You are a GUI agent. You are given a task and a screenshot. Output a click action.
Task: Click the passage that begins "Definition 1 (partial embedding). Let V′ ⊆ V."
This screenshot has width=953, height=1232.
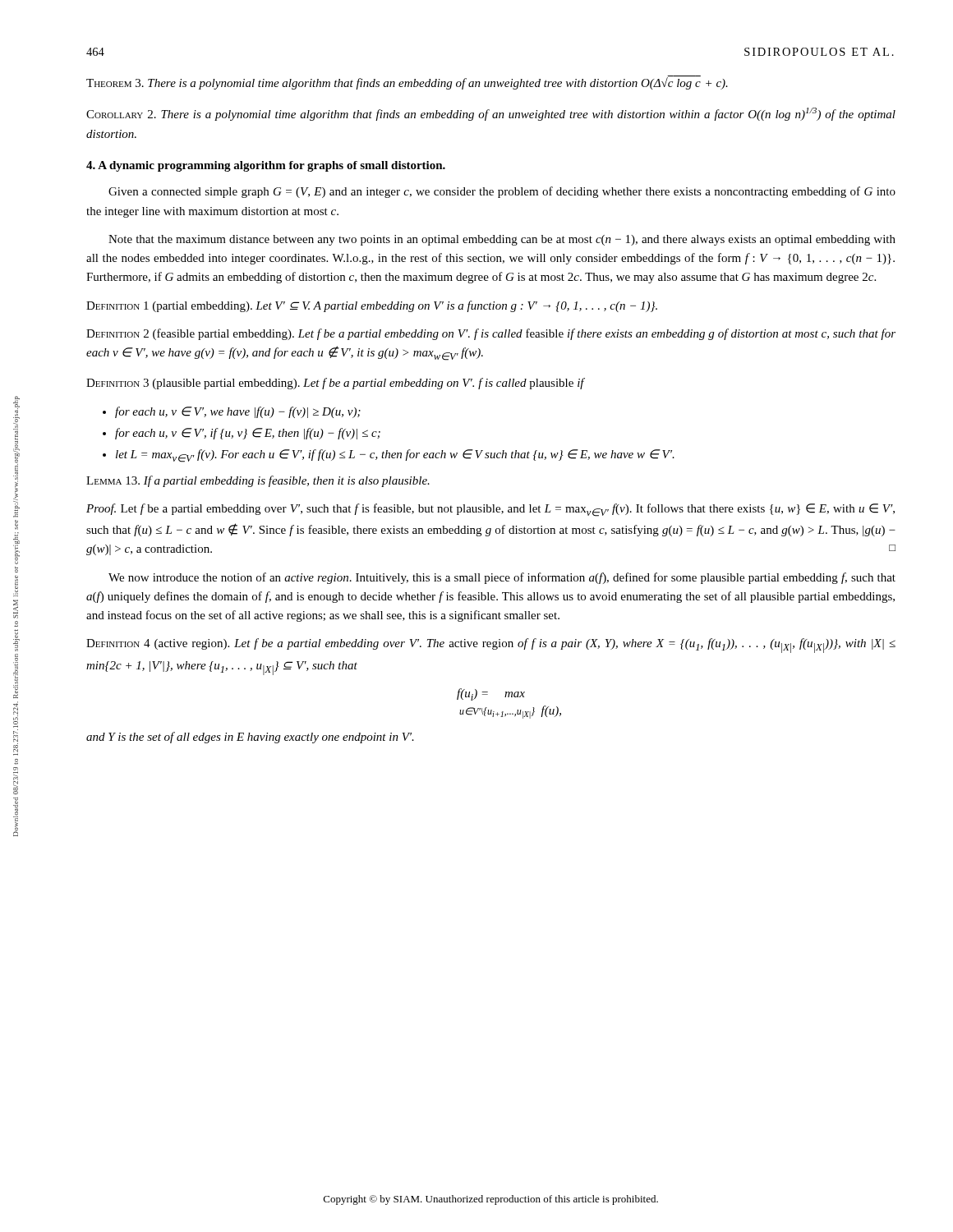point(372,305)
